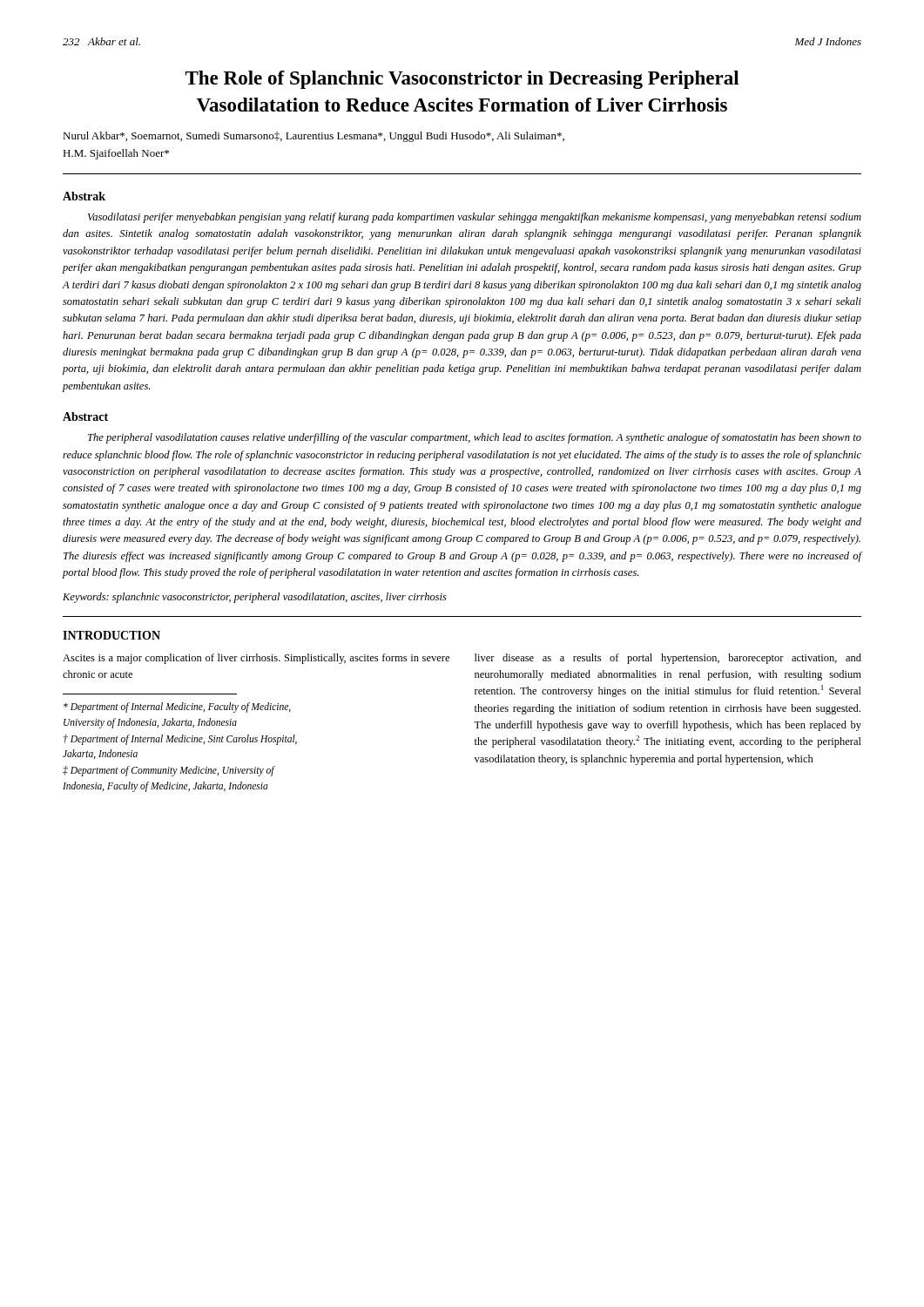The height and width of the screenshot is (1307, 924).
Task: Where is the passage that starts "Department of Internal"?
Action: coord(177,714)
